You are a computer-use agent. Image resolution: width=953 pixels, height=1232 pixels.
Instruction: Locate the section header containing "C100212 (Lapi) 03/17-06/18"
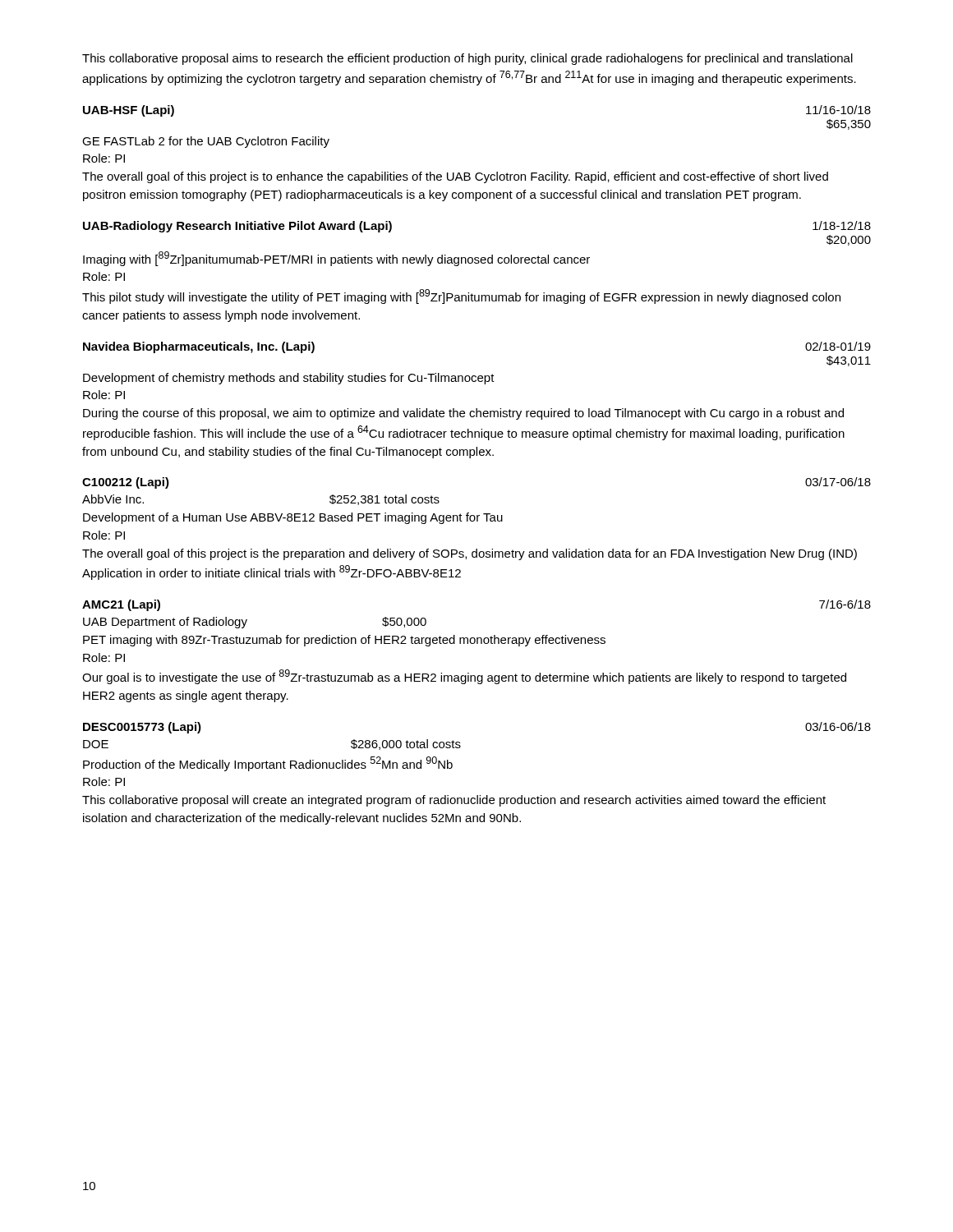click(x=129, y=483)
